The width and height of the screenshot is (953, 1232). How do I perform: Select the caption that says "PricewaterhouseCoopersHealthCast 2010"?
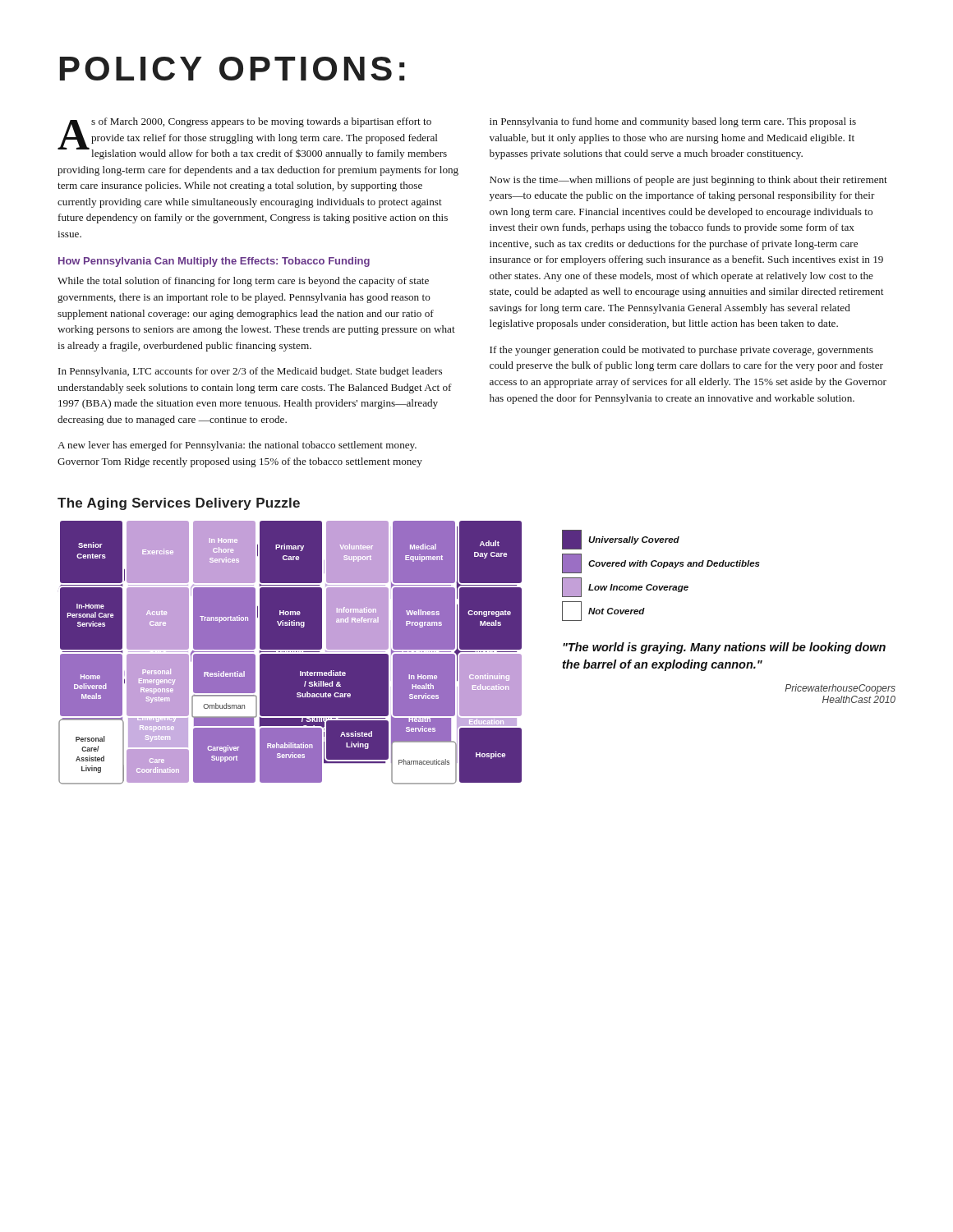pyautogui.click(x=840, y=694)
